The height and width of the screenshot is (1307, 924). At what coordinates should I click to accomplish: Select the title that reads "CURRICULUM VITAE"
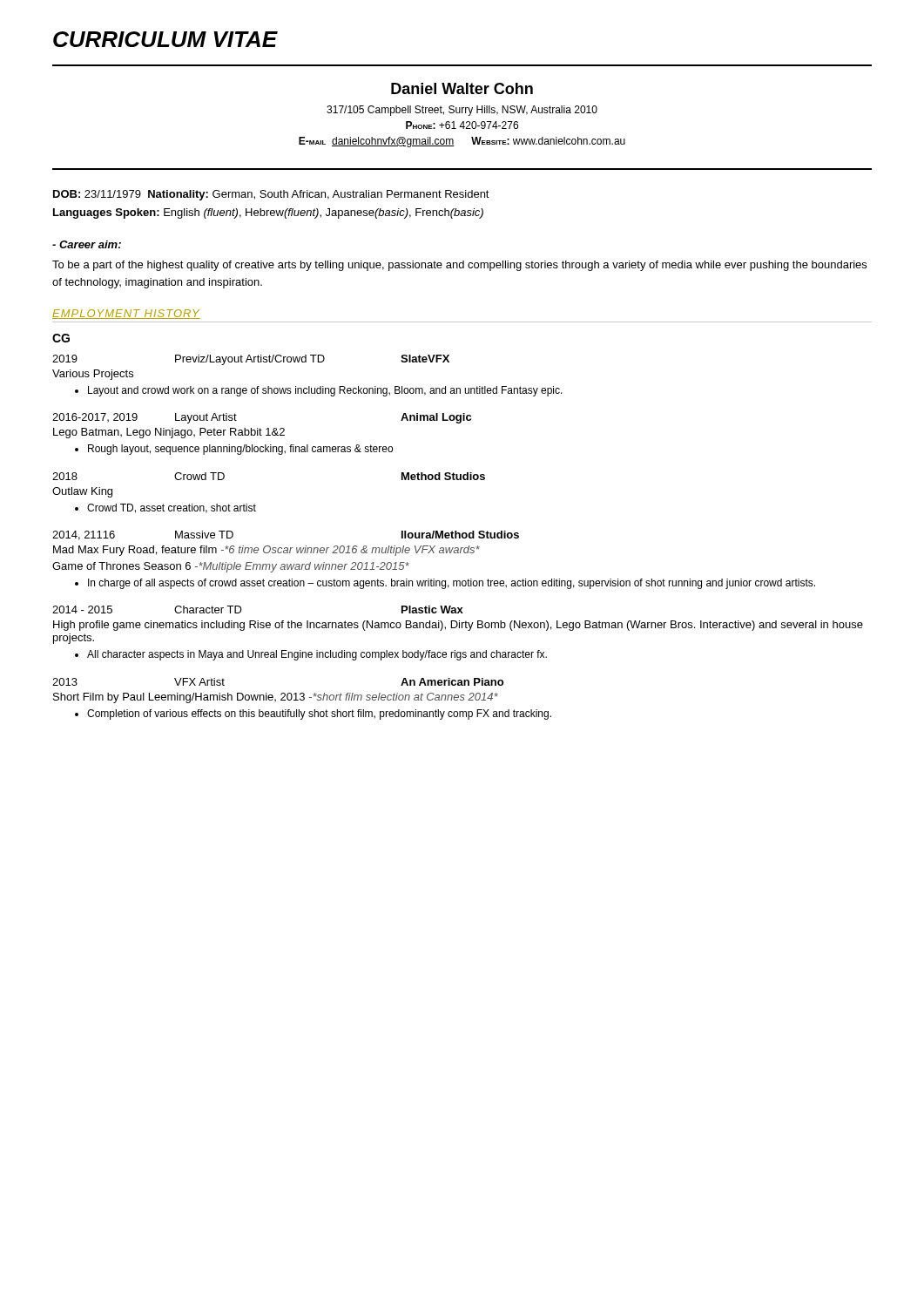[165, 40]
